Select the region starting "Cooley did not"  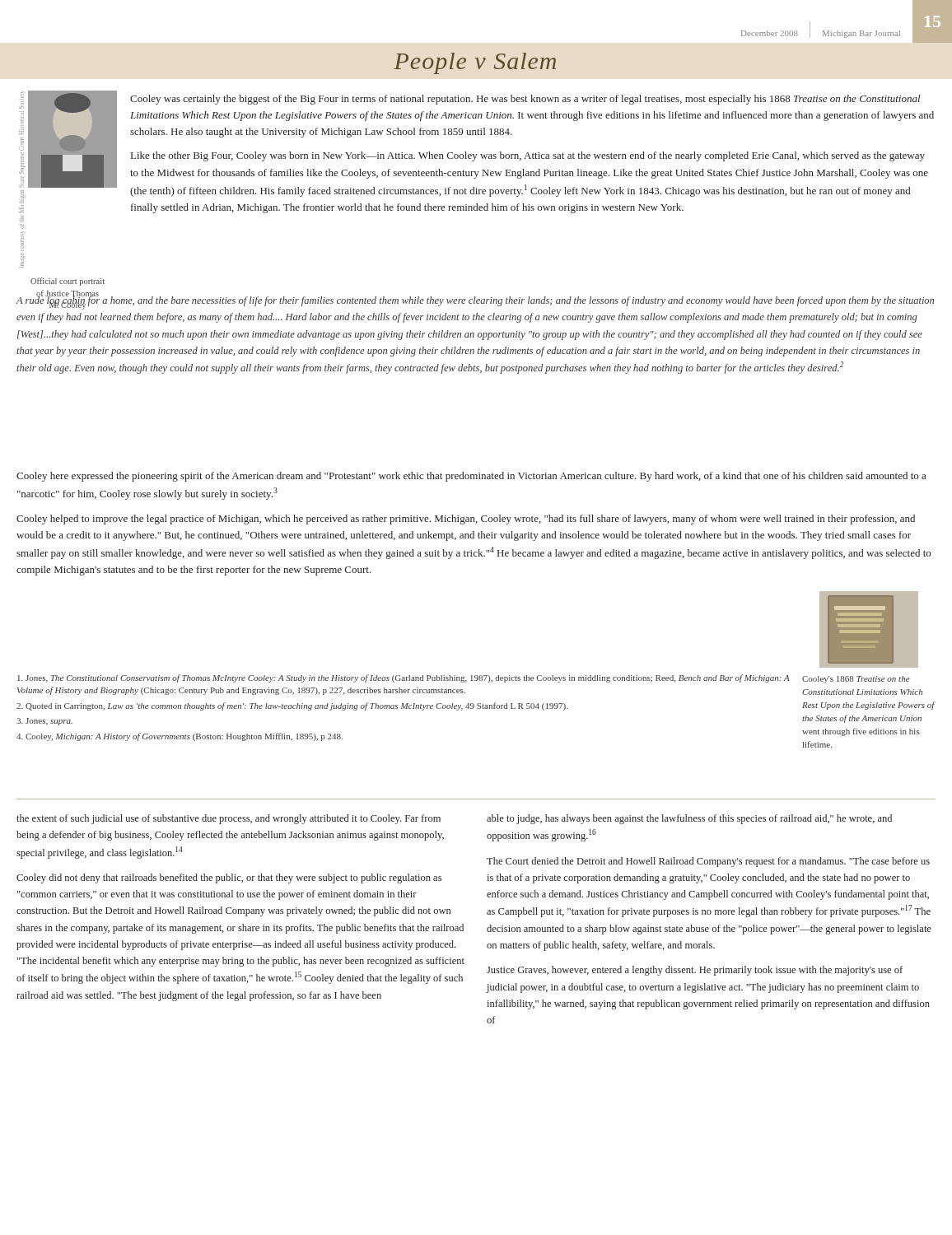click(x=240, y=936)
